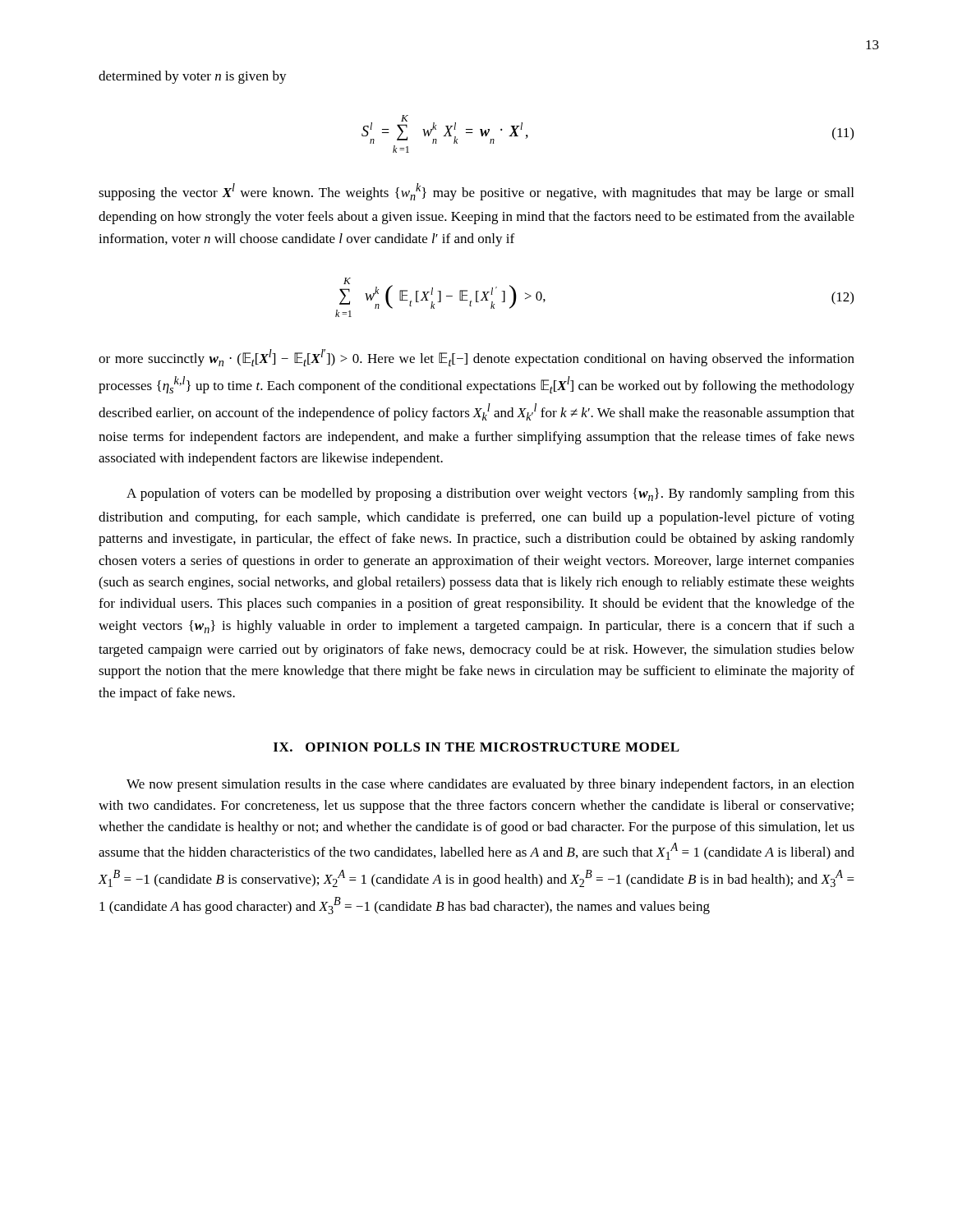Locate the text block that reads "A population of voters can be modelled by"

pyautogui.click(x=476, y=593)
